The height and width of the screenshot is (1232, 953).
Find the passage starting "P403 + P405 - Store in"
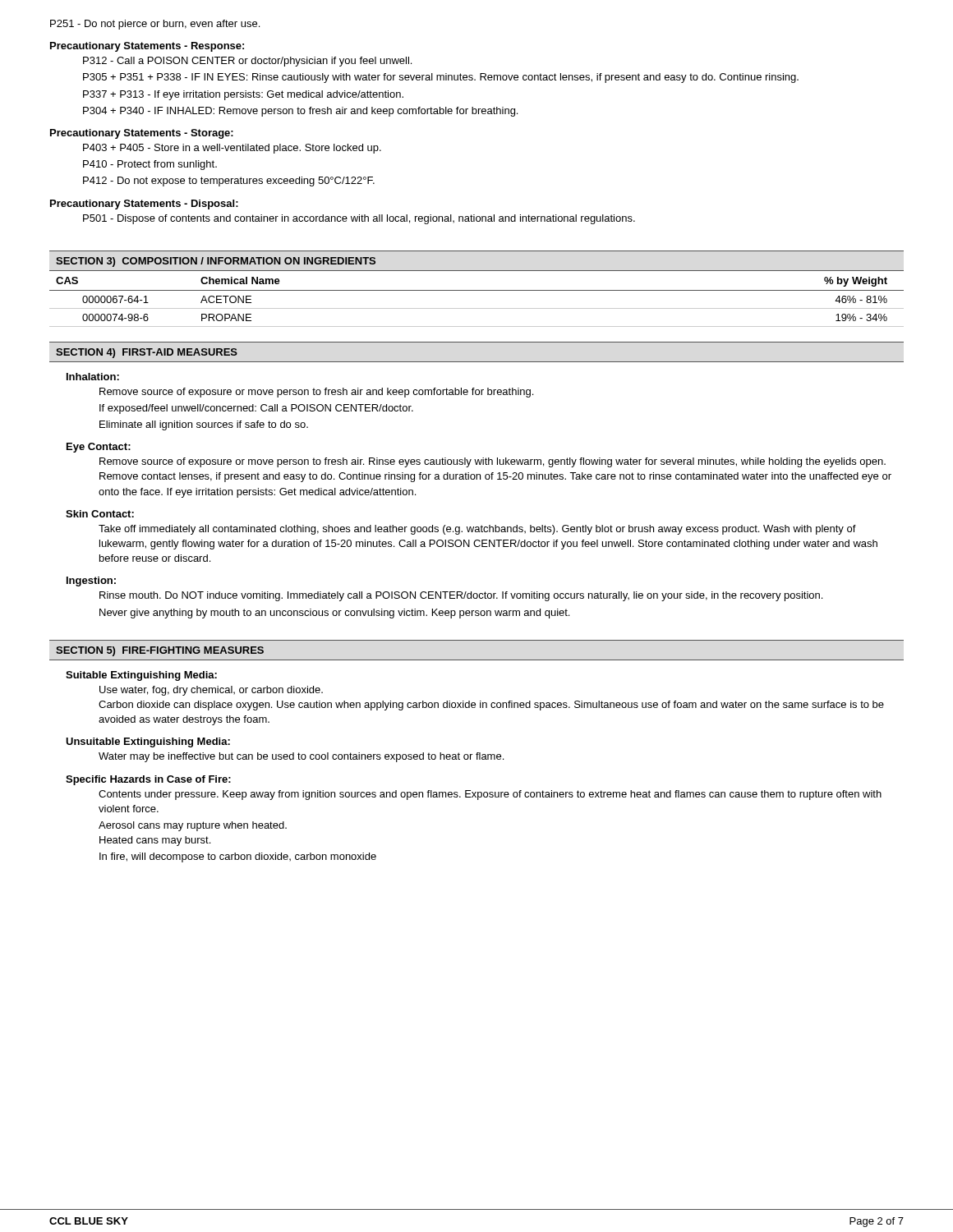click(x=232, y=147)
